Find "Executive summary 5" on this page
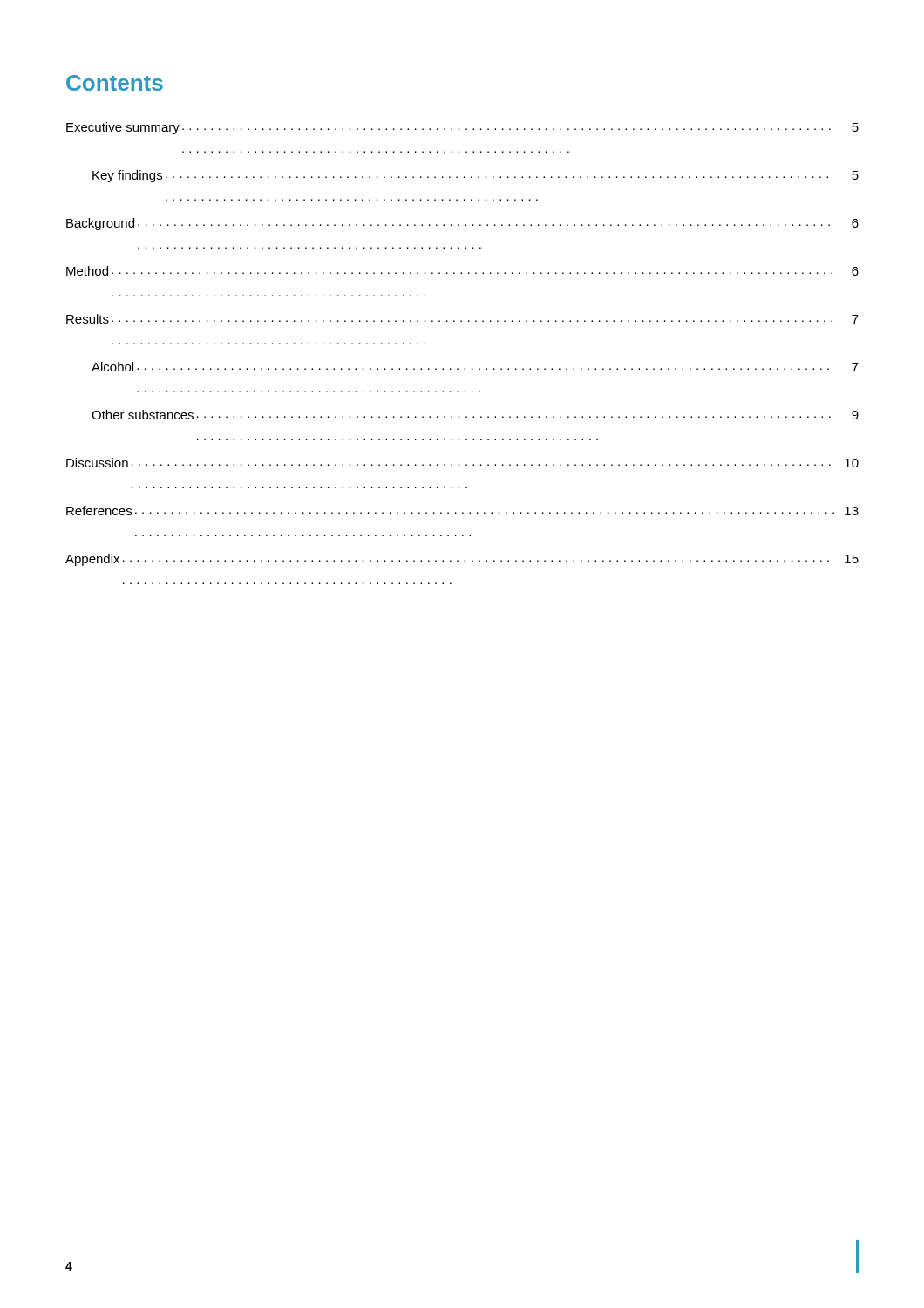 [462, 138]
